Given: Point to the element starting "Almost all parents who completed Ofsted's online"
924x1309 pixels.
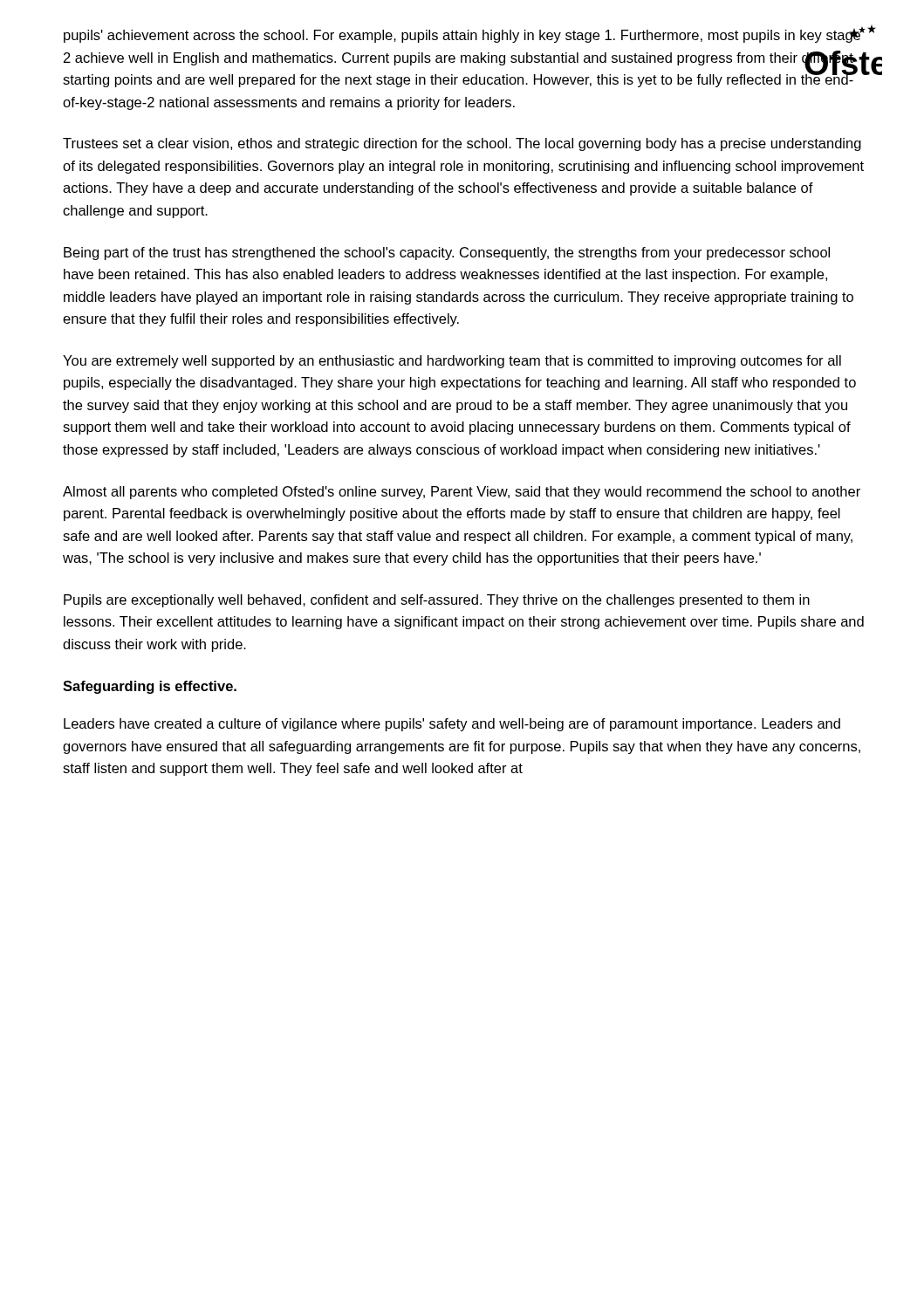Looking at the screenshot, I should [x=462, y=524].
